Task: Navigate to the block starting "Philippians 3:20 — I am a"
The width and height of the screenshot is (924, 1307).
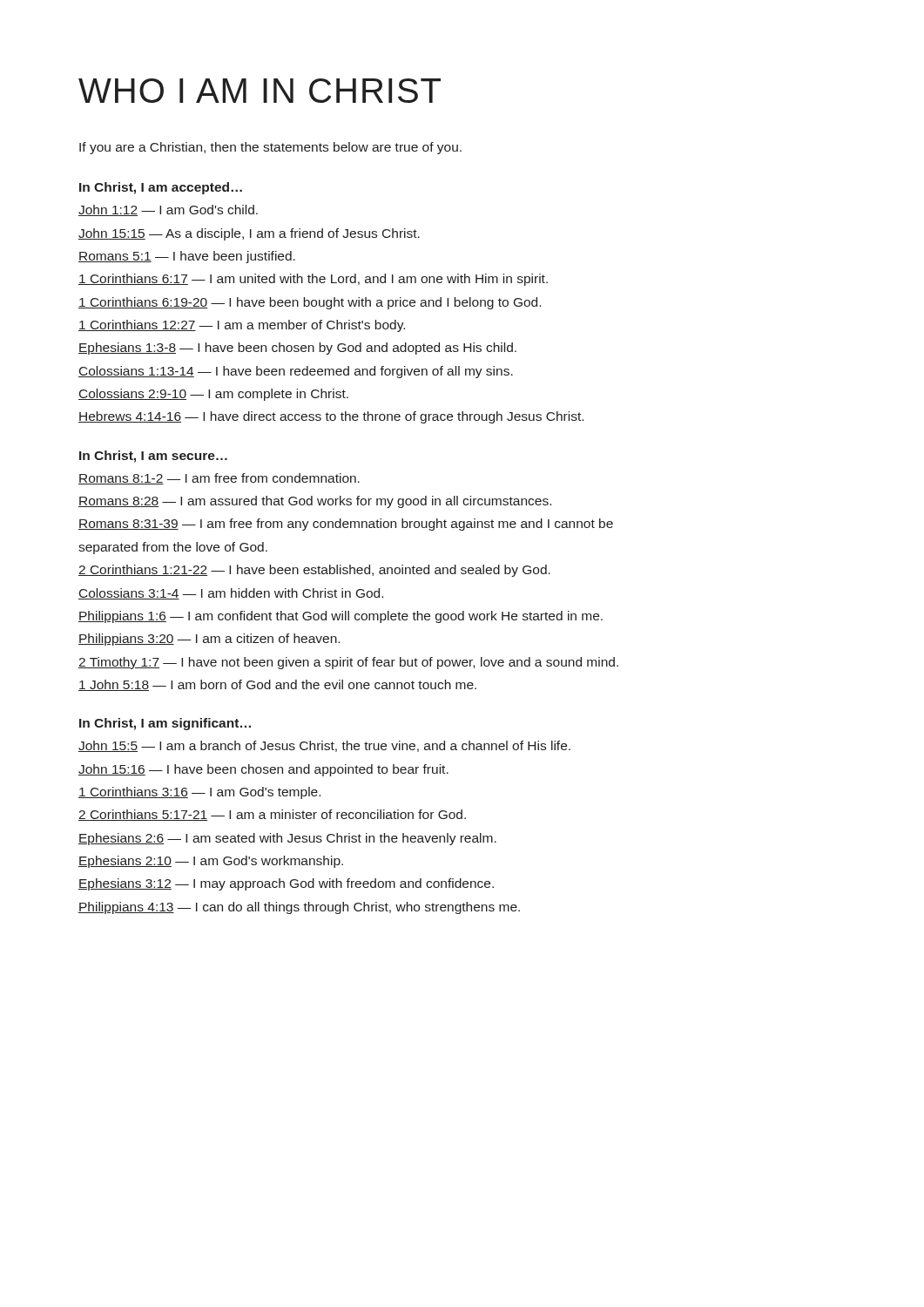Action: (x=210, y=638)
